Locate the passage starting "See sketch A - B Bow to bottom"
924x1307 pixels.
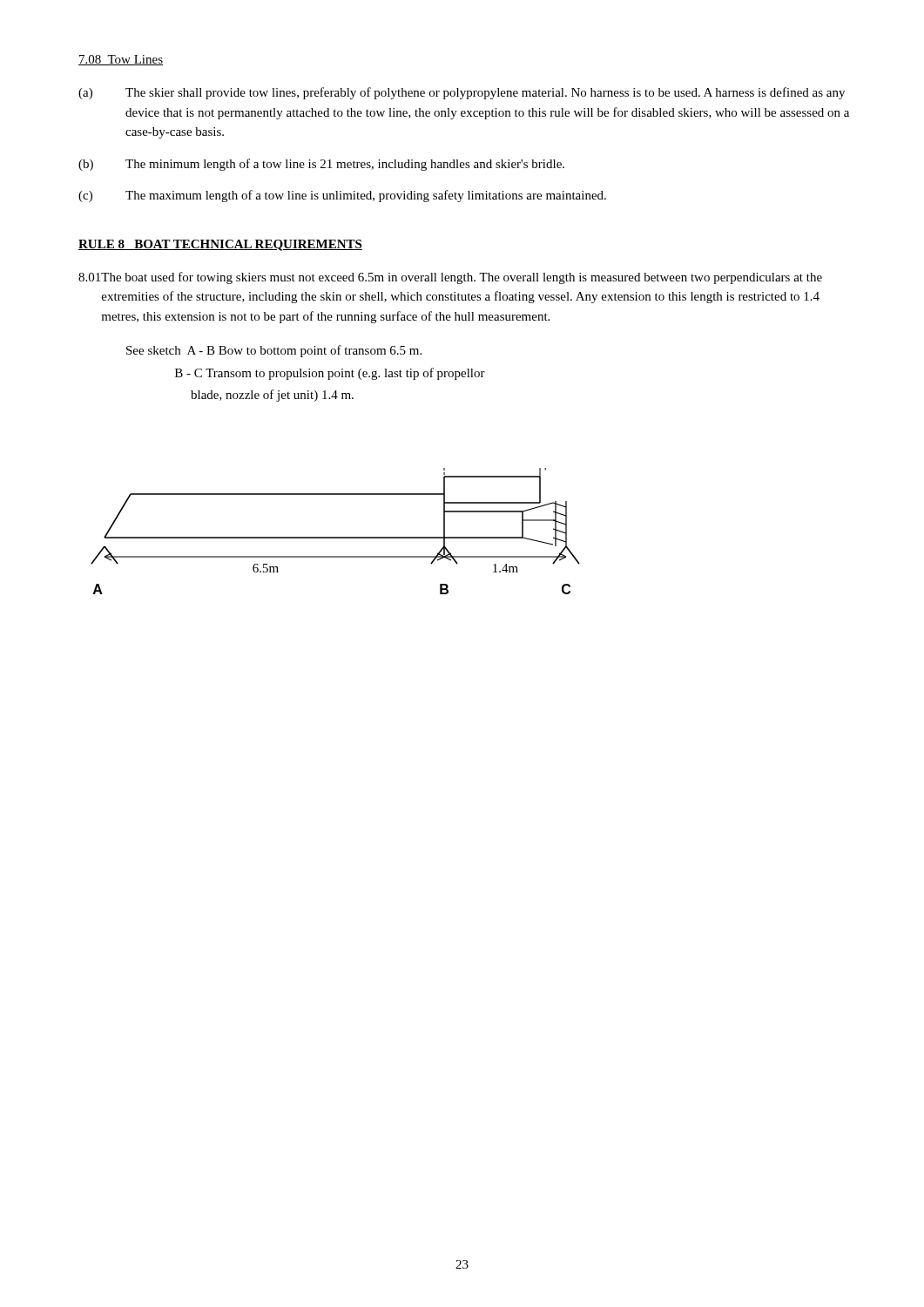pos(305,372)
